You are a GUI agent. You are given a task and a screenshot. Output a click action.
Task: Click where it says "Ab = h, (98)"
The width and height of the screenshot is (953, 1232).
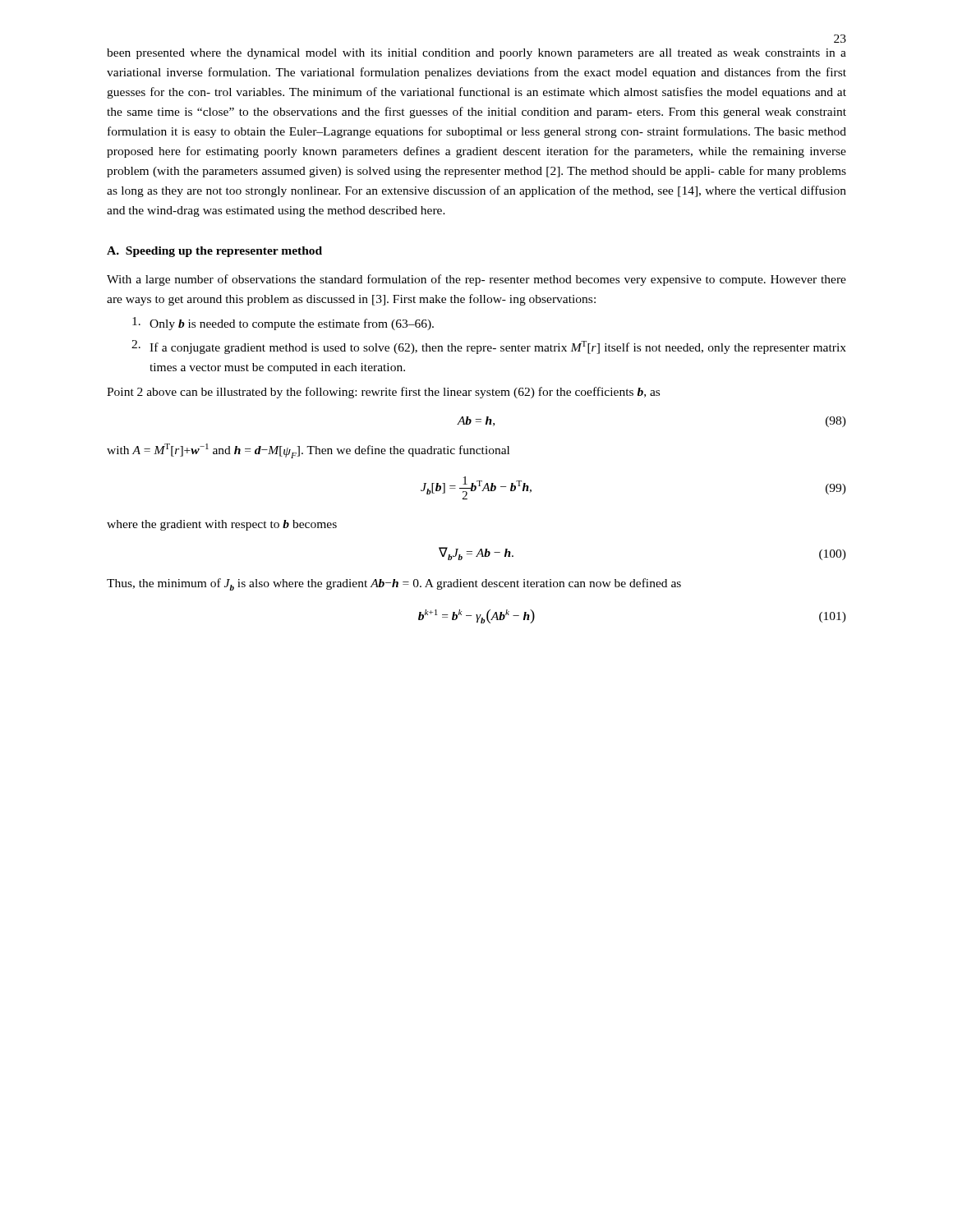pyautogui.click(x=476, y=421)
